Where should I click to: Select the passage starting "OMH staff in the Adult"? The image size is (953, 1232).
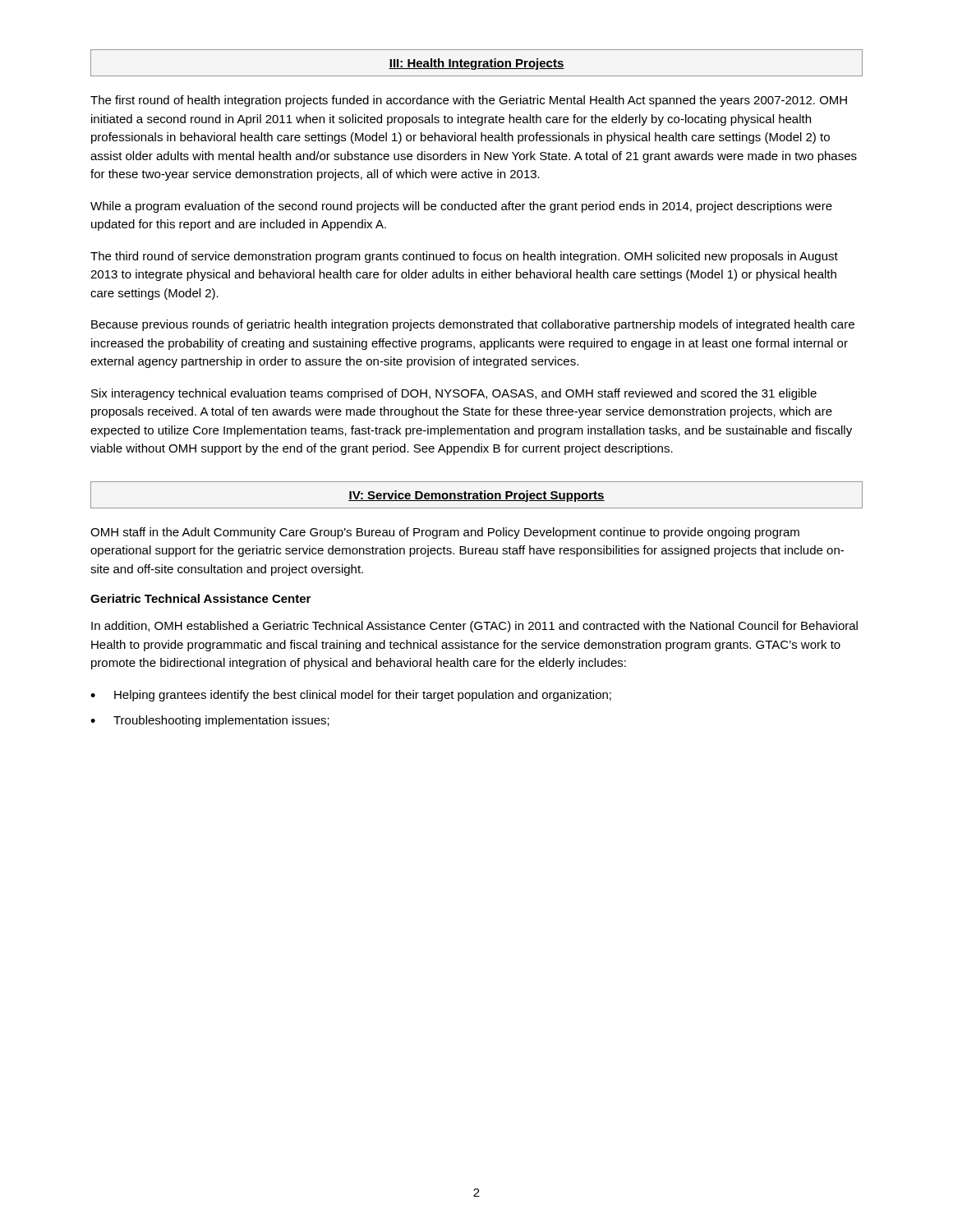pos(467,550)
